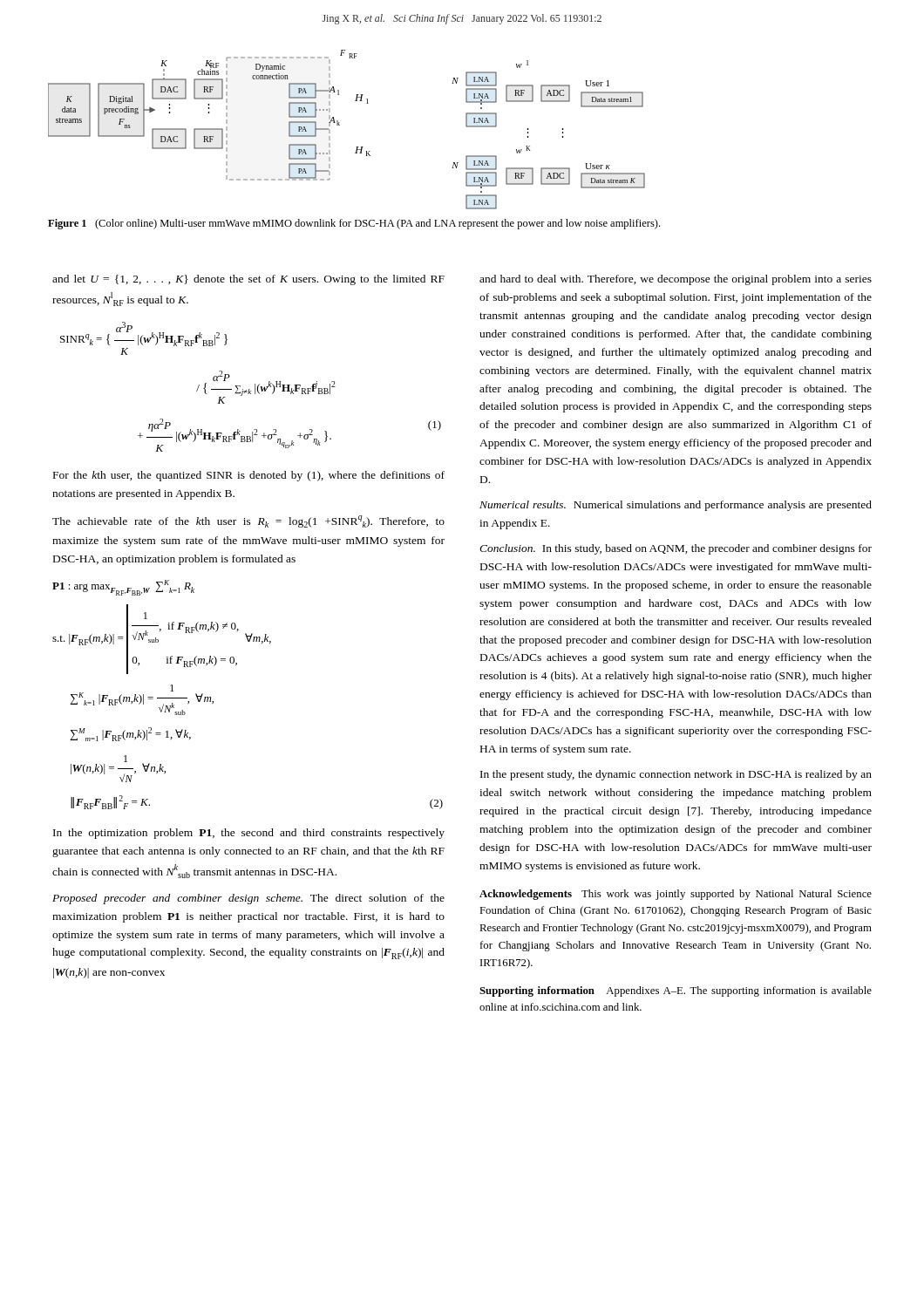Point to the text starting "SINRqk = { α3P K"
The width and height of the screenshot is (924, 1308).
tap(248, 388)
